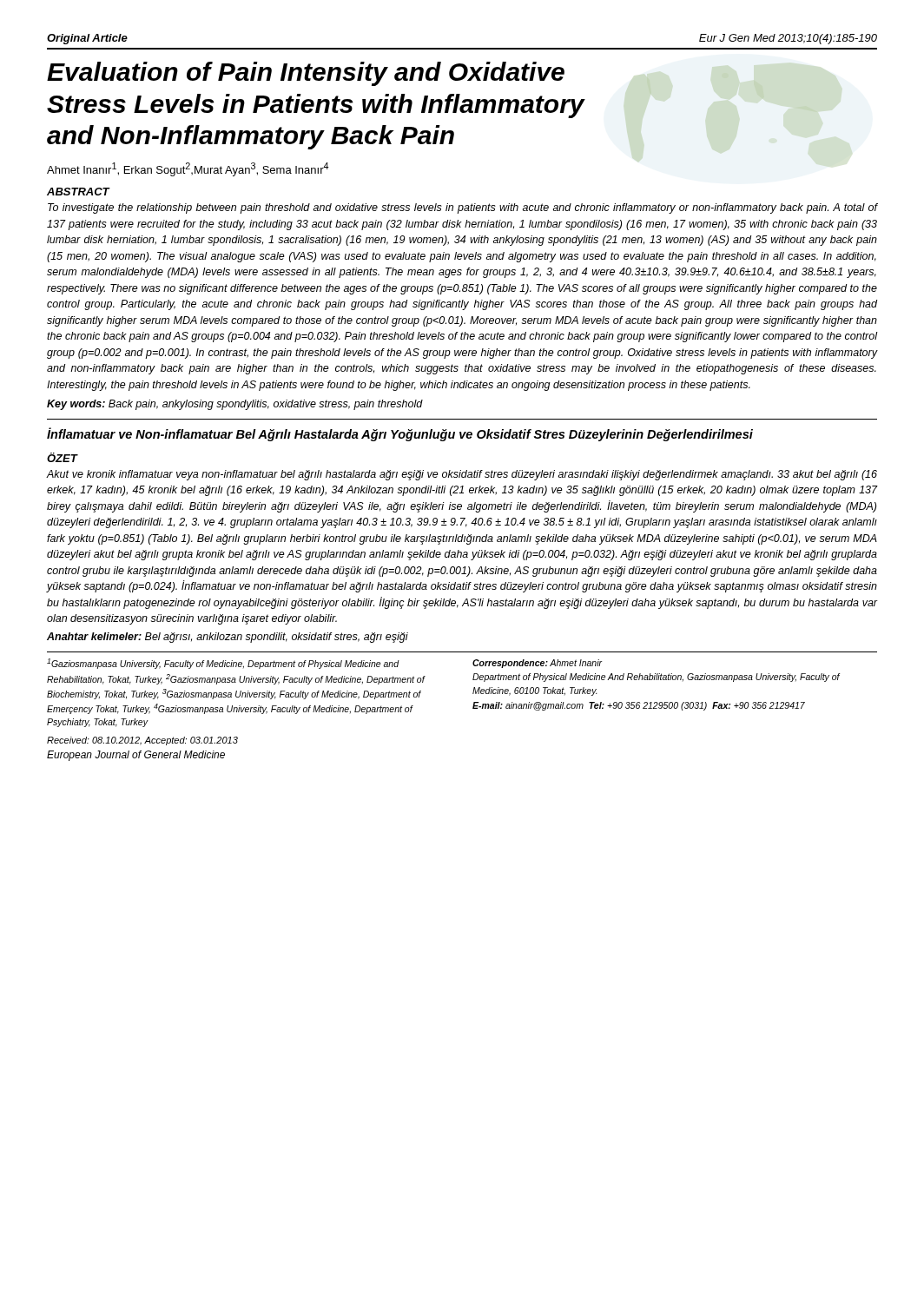Click on the footnote with the text "Correspondence: Ahmet Inanir"
Screen dimensions: 1303x924
pyautogui.click(x=656, y=684)
